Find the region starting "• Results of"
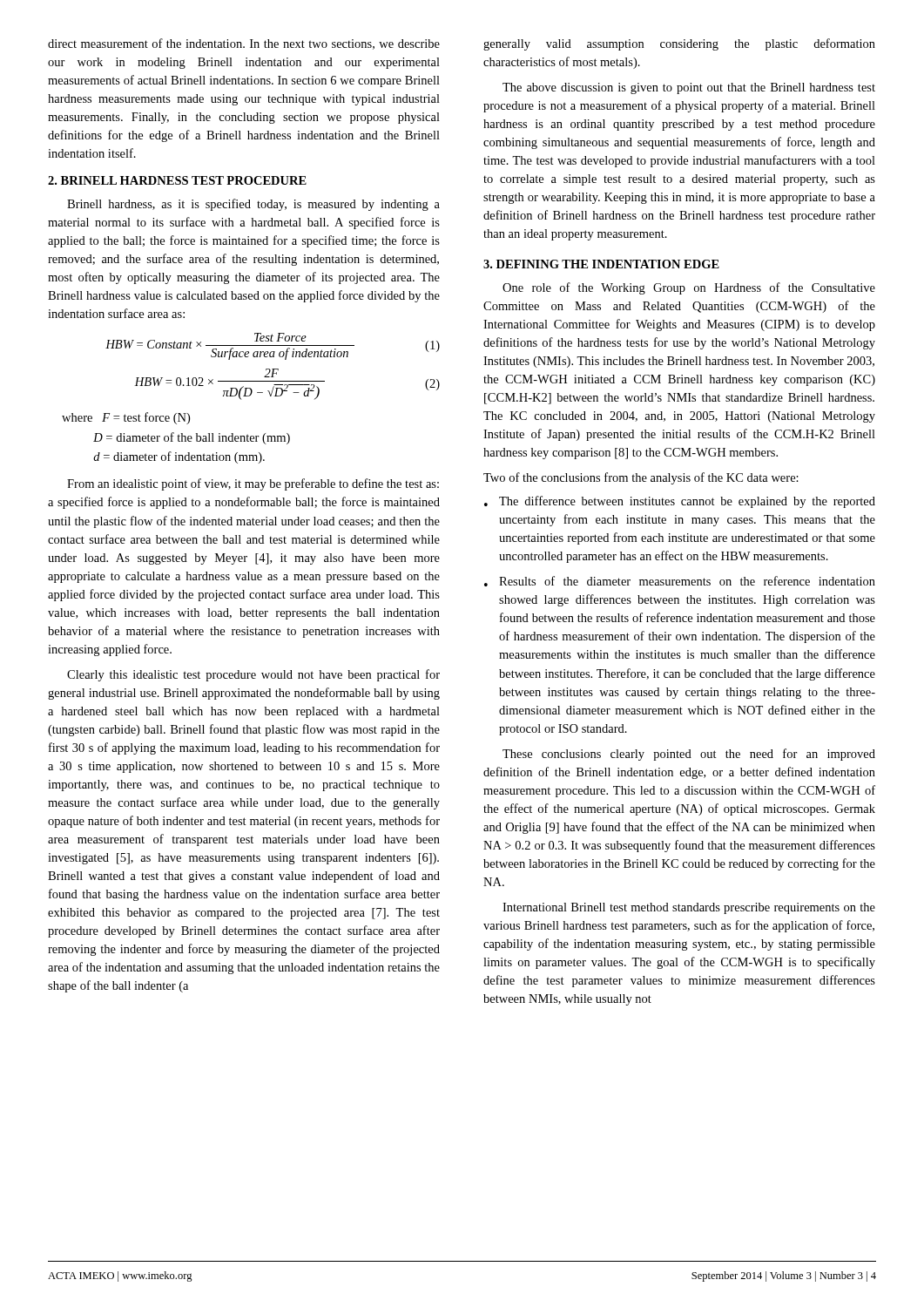924x1307 pixels. click(679, 655)
